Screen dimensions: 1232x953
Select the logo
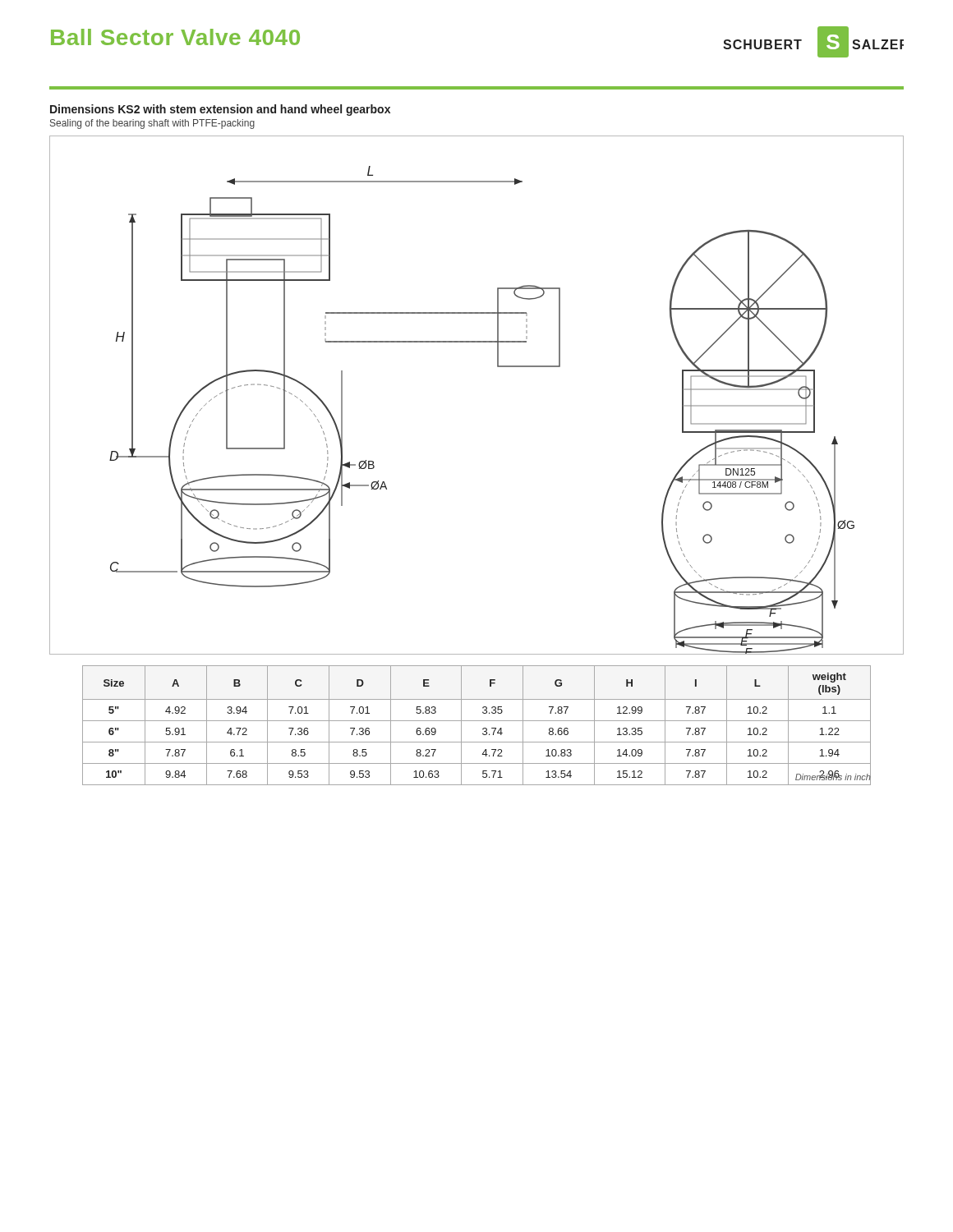click(x=813, y=49)
